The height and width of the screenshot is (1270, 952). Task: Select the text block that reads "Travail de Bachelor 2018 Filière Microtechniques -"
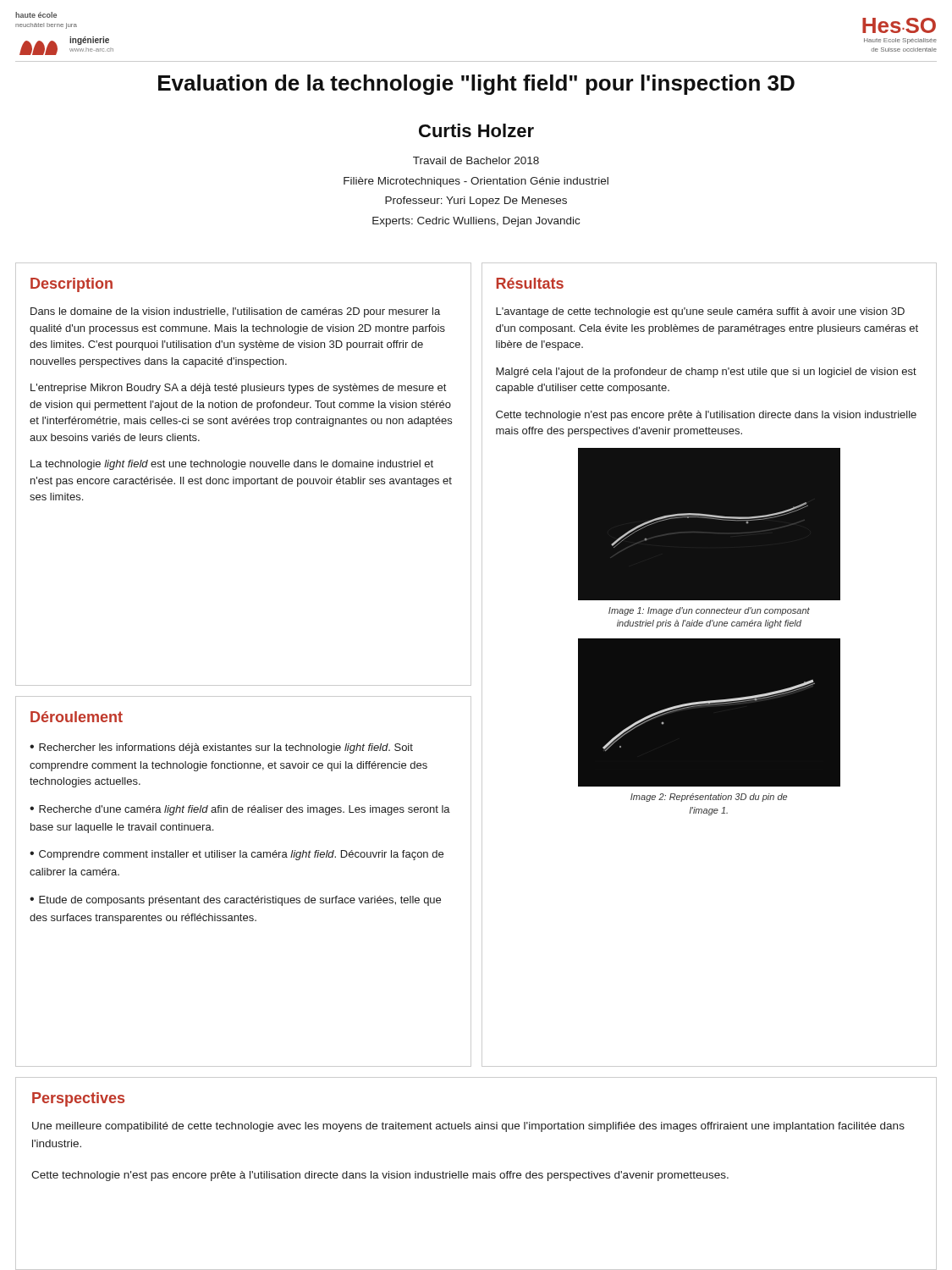(476, 190)
